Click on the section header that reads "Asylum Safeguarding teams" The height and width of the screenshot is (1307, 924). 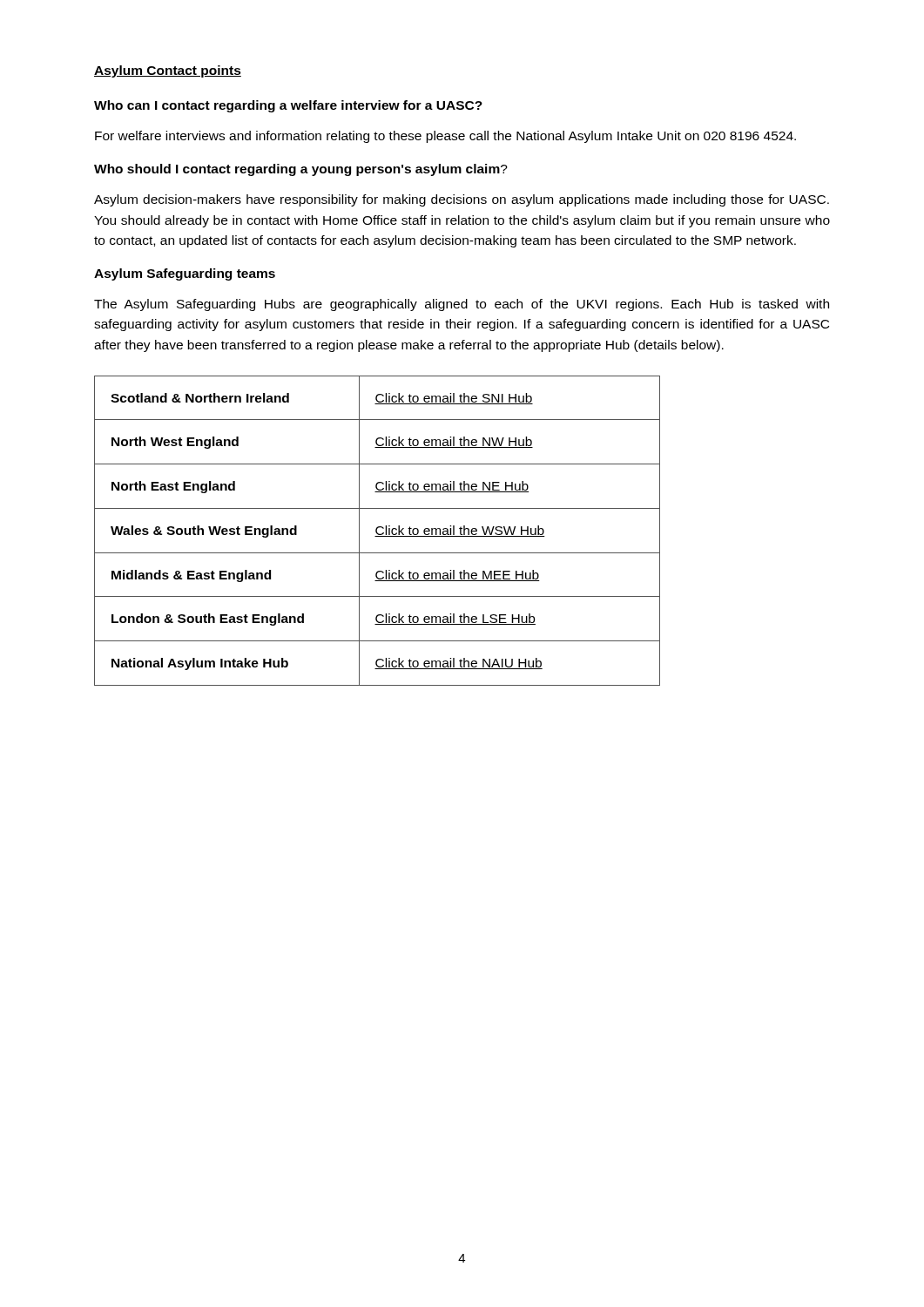(185, 273)
